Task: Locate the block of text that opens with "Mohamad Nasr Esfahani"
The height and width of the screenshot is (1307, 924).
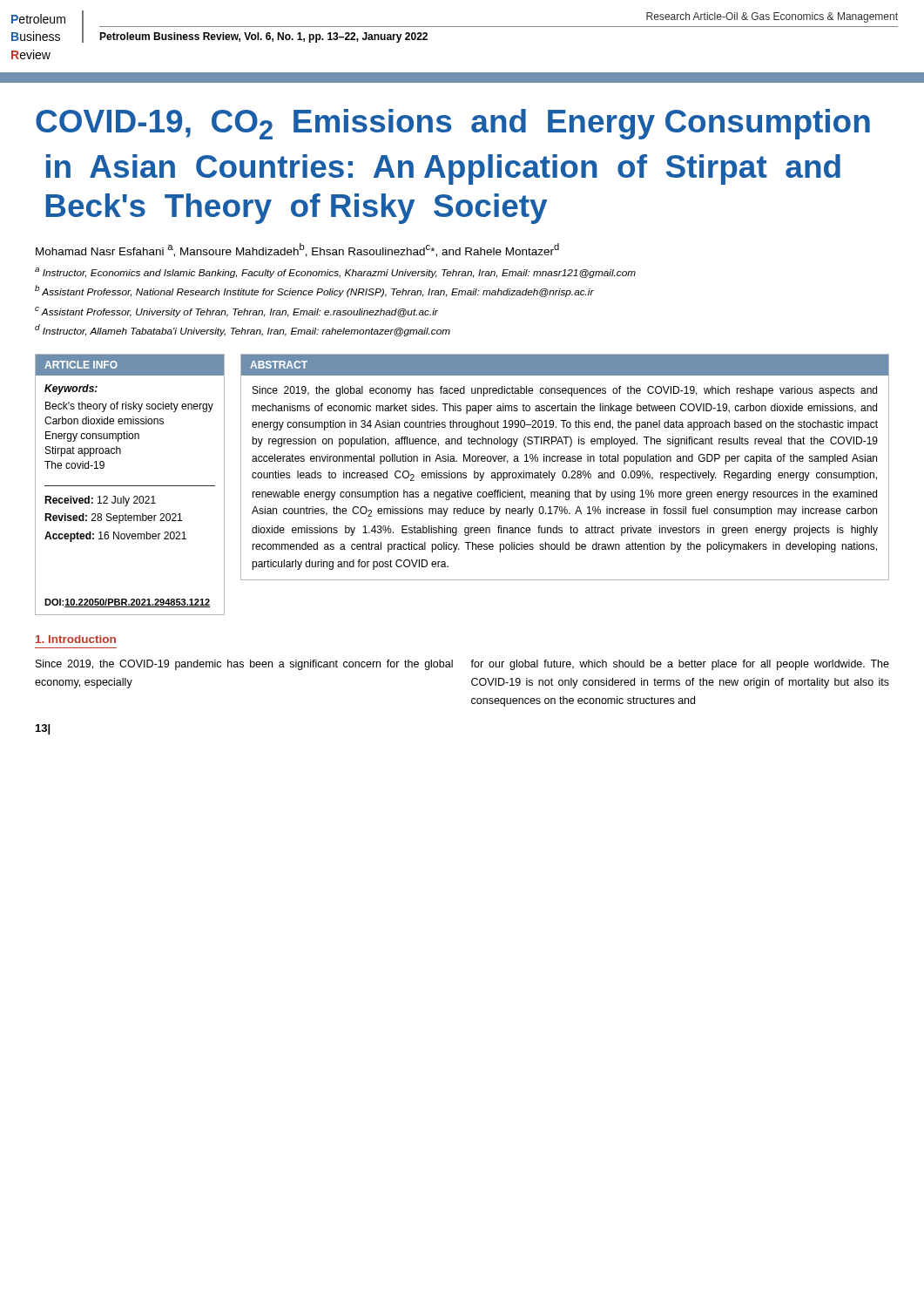Action: point(297,250)
